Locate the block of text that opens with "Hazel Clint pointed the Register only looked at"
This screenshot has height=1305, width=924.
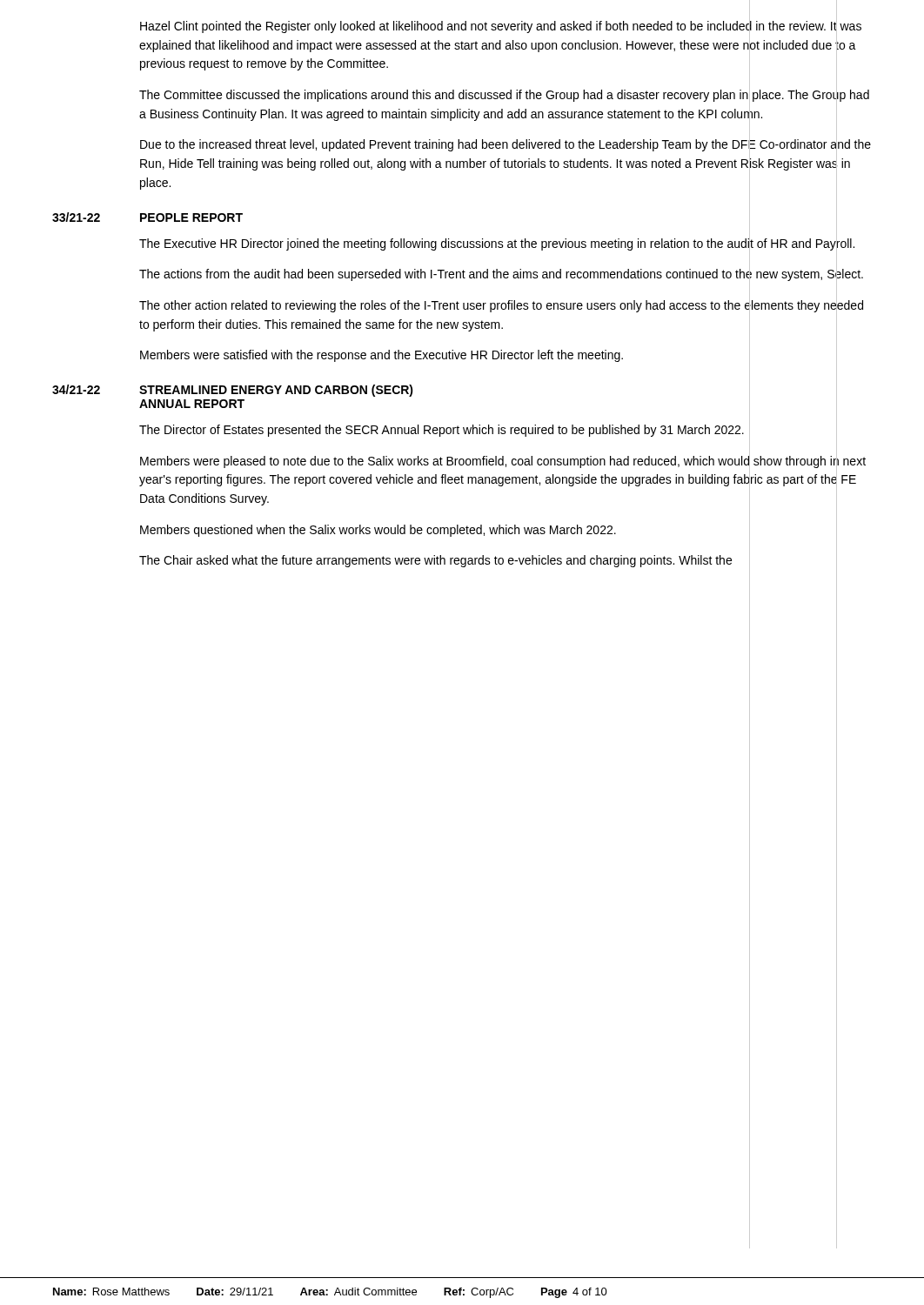point(500,45)
